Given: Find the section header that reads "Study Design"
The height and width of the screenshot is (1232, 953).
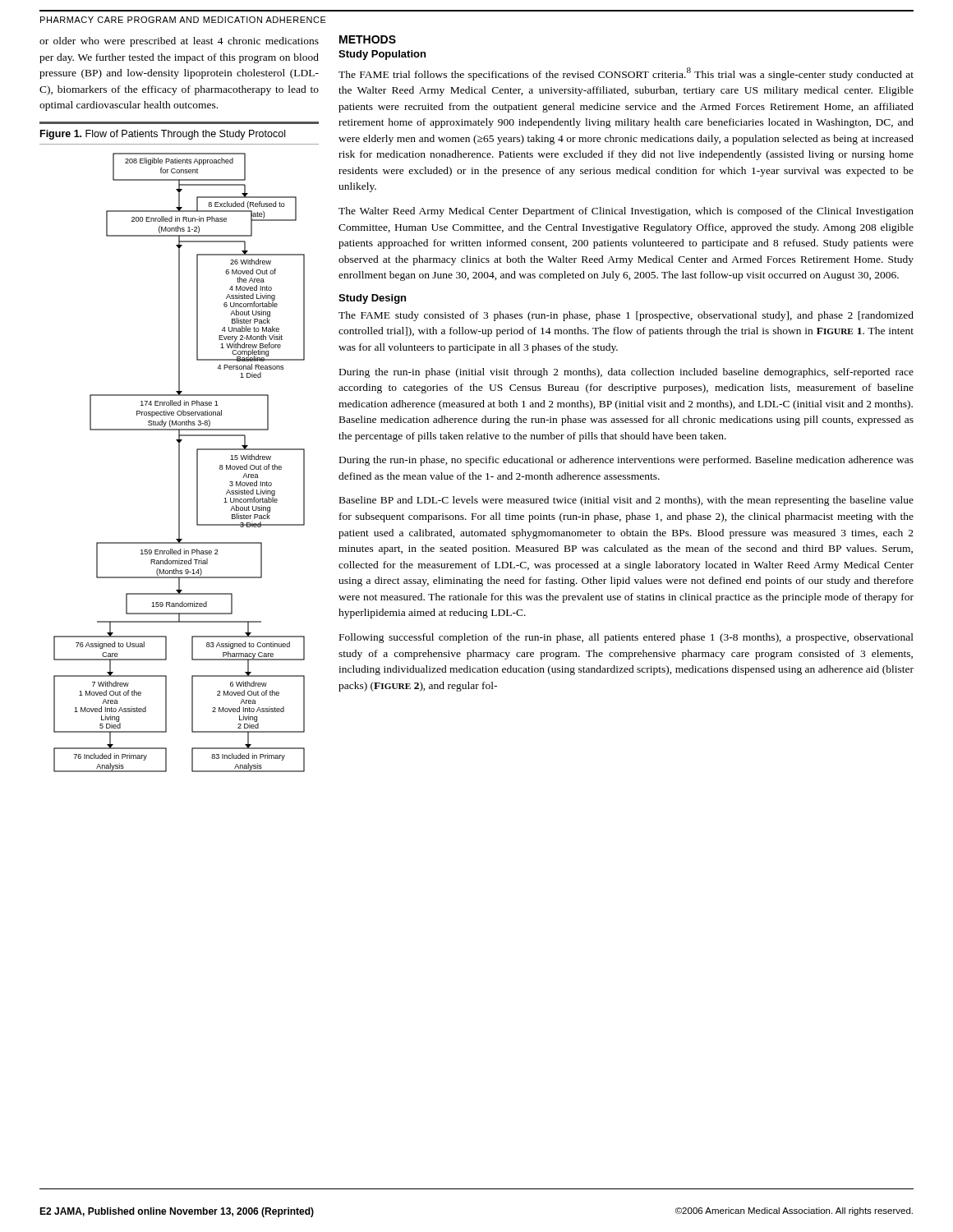Looking at the screenshot, I should pyautogui.click(x=373, y=298).
